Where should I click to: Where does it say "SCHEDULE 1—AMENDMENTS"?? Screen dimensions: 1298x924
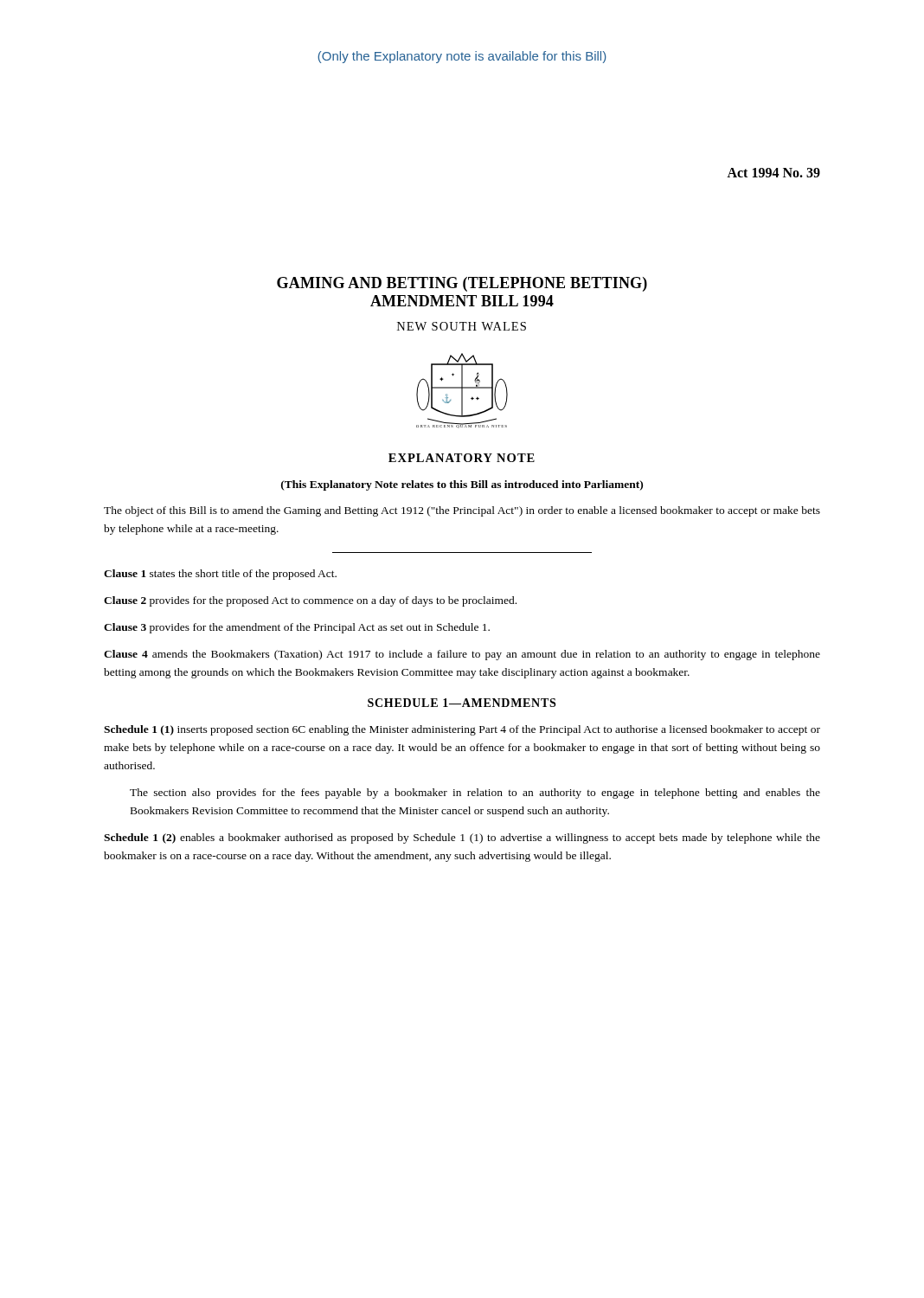point(462,704)
